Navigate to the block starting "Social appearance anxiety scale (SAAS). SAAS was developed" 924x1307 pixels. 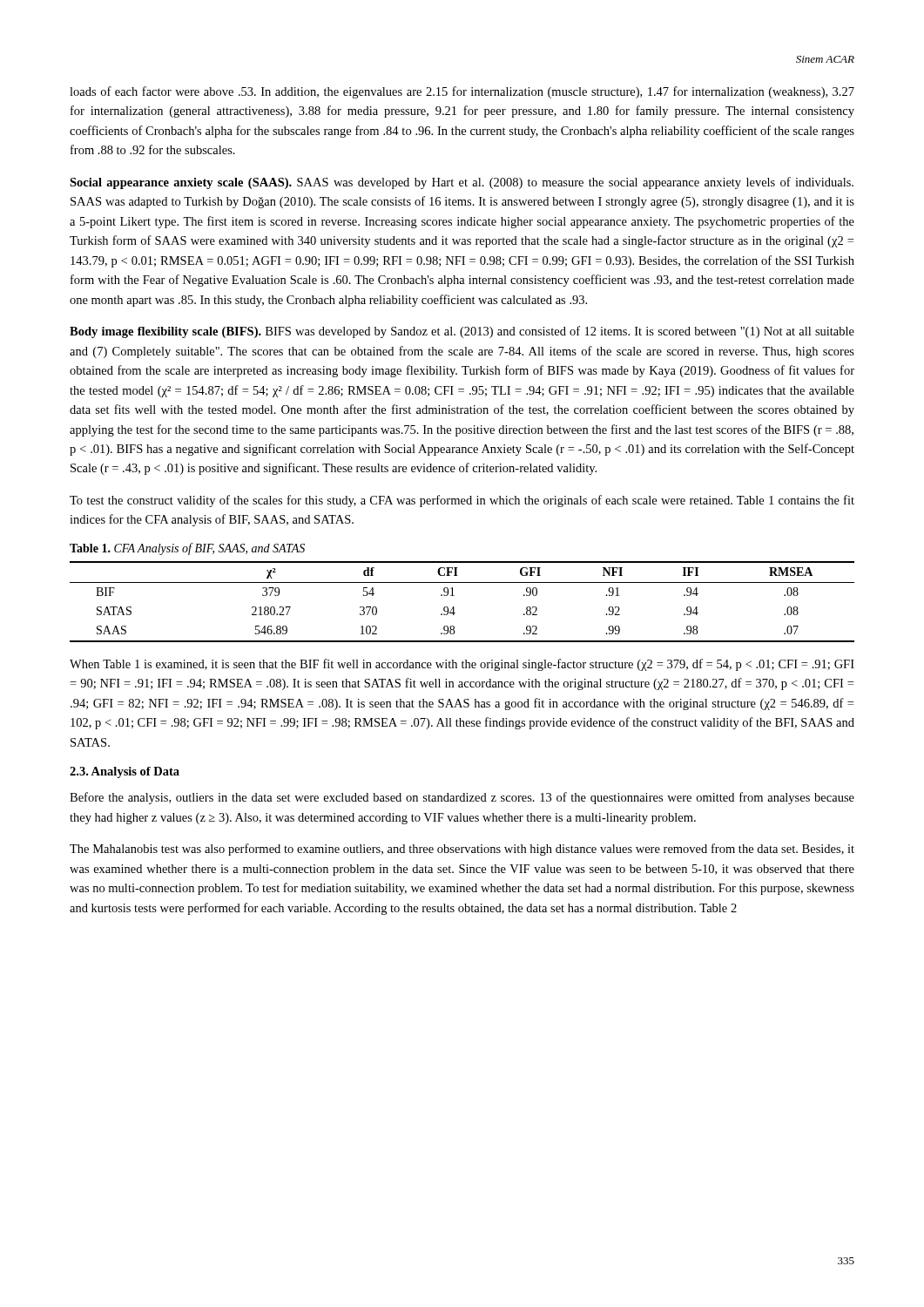click(x=462, y=241)
